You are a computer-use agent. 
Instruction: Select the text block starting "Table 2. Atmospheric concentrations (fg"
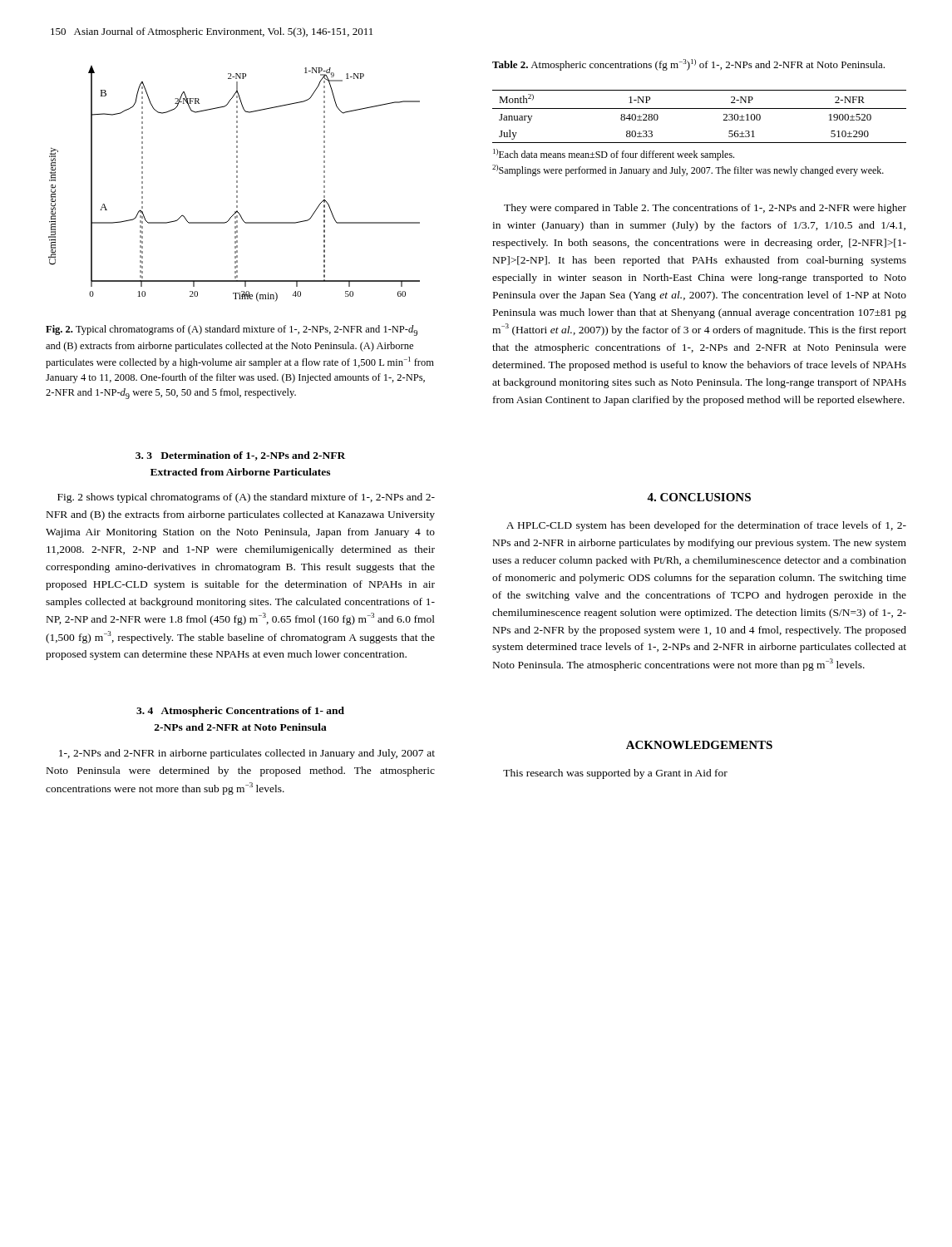689,64
